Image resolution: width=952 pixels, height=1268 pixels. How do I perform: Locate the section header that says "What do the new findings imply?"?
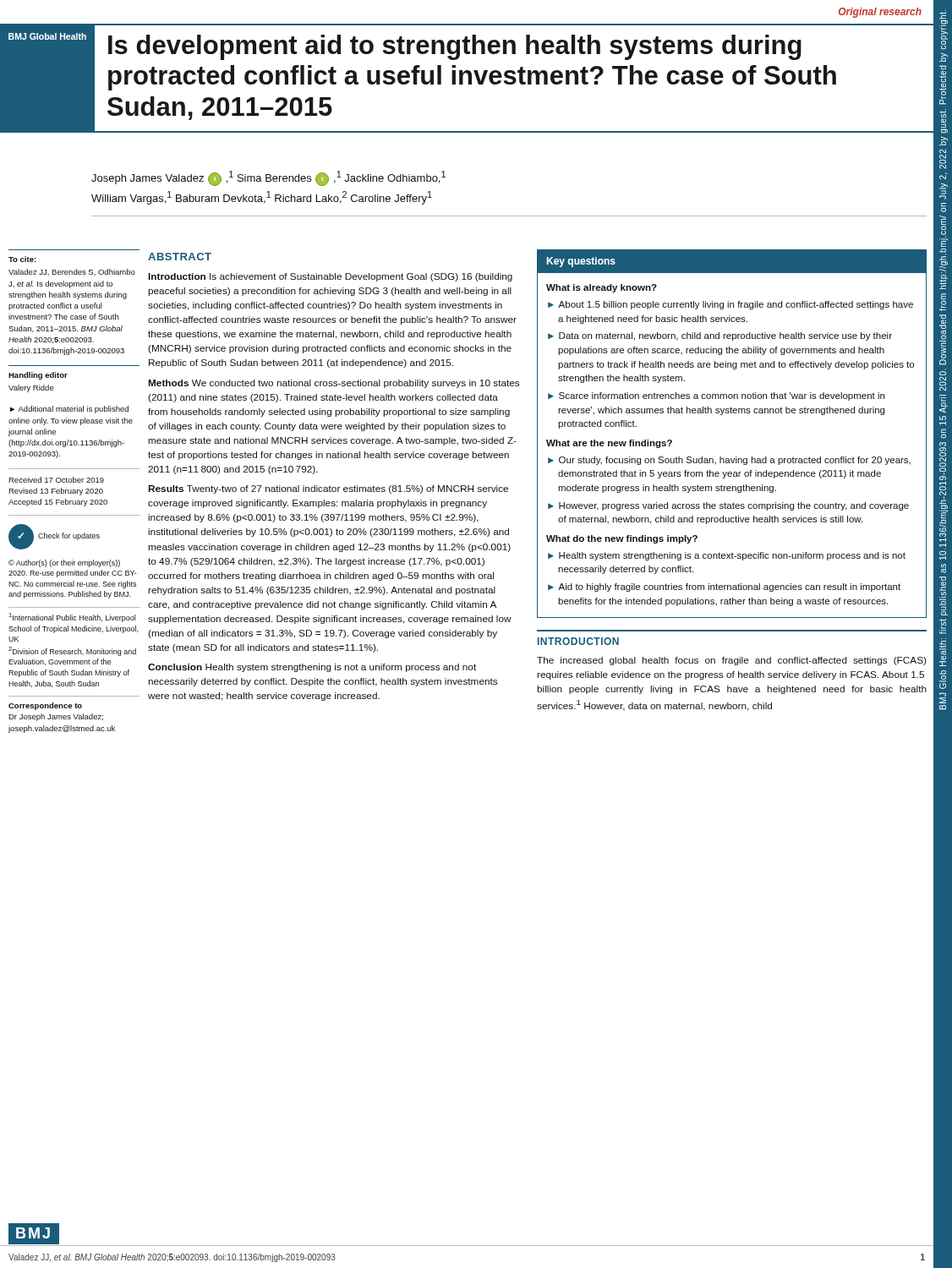[x=622, y=539]
